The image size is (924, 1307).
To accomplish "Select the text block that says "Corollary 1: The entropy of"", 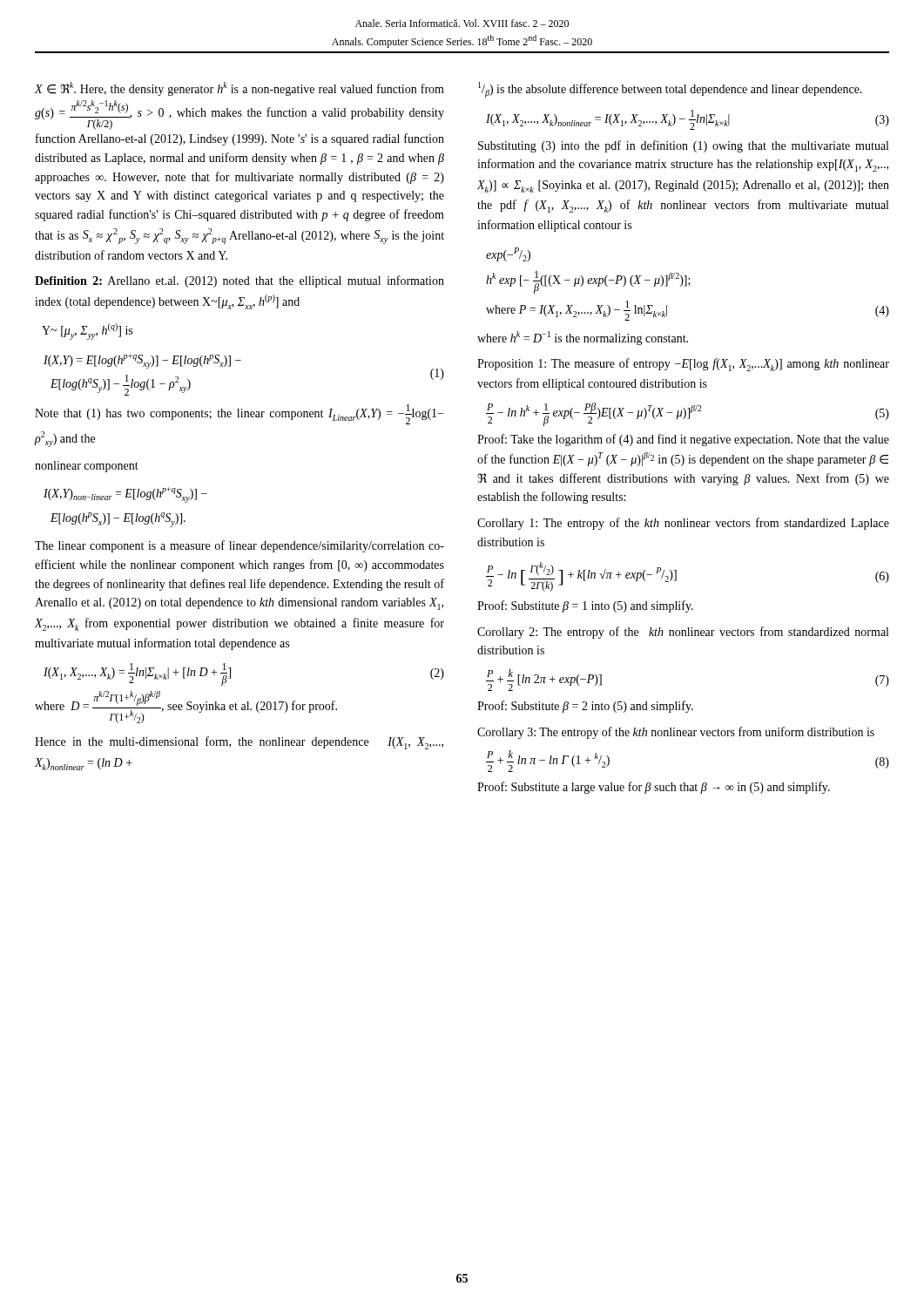I will (x=683, y=524).
